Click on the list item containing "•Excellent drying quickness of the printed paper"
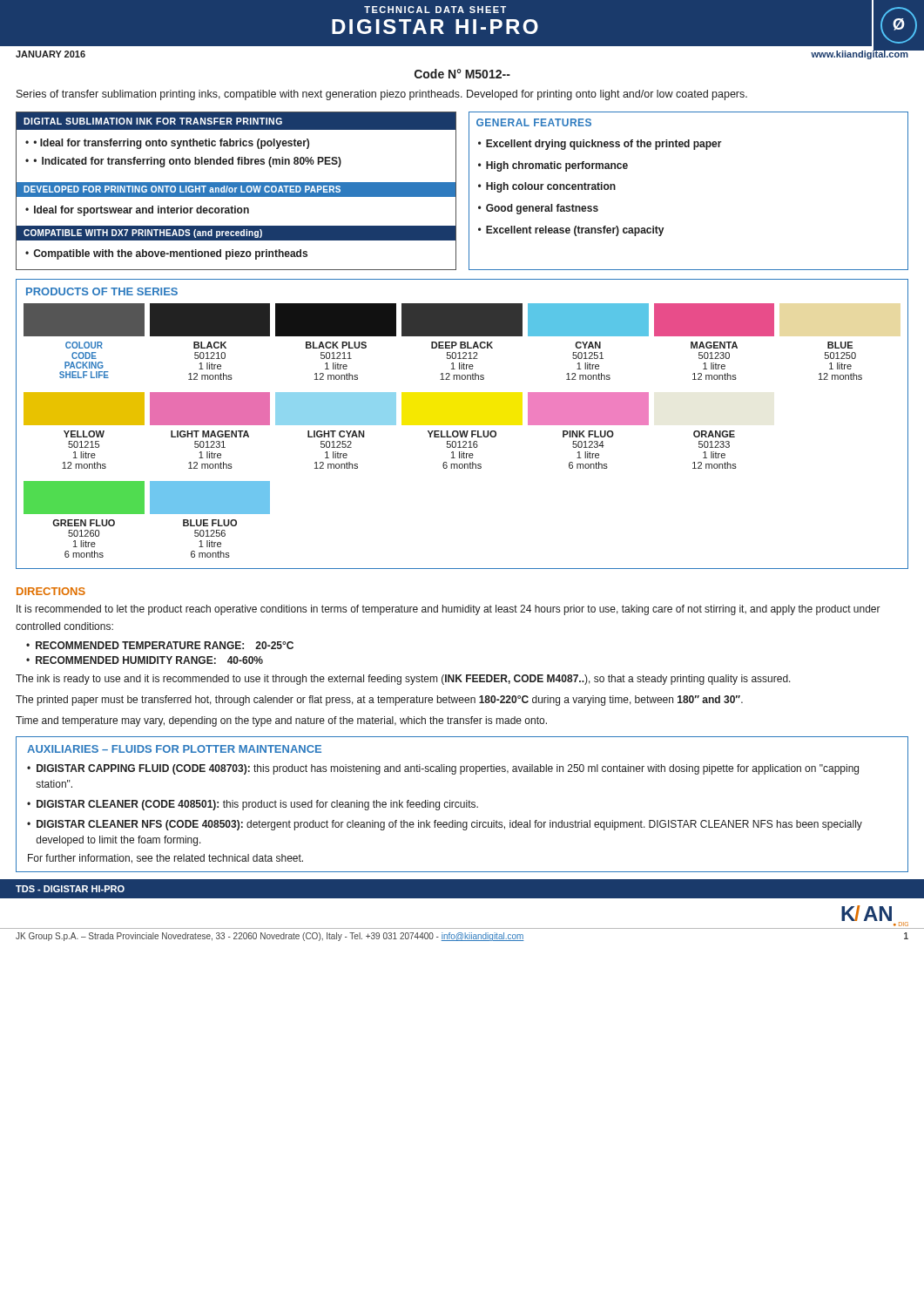The width and height of the screenshot is (924, 1307). pos(600,144)
